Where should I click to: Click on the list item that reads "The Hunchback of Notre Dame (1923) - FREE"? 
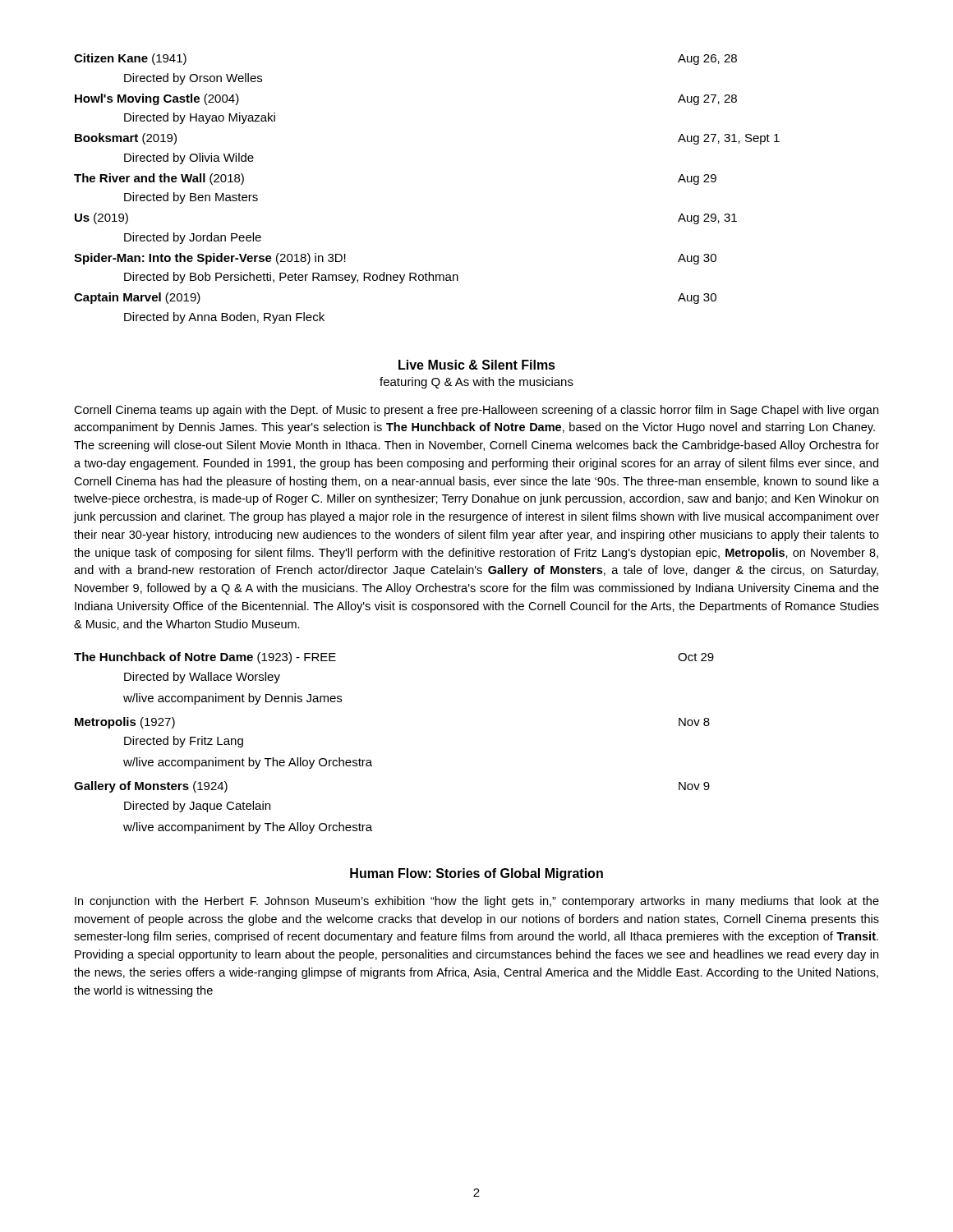[x=211, y=657]
